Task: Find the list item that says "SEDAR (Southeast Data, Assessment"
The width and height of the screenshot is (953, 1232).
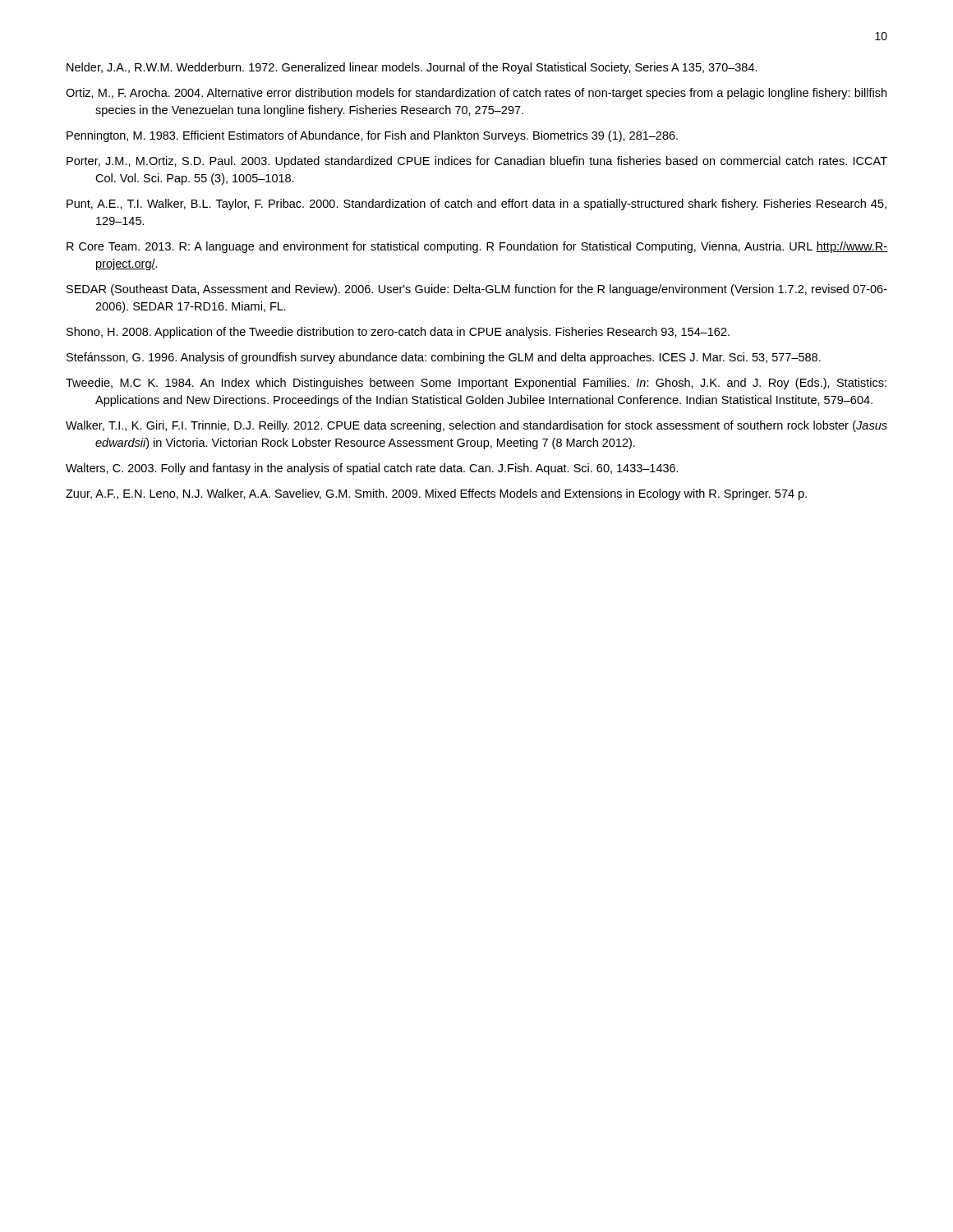Action: click(476, 298)
